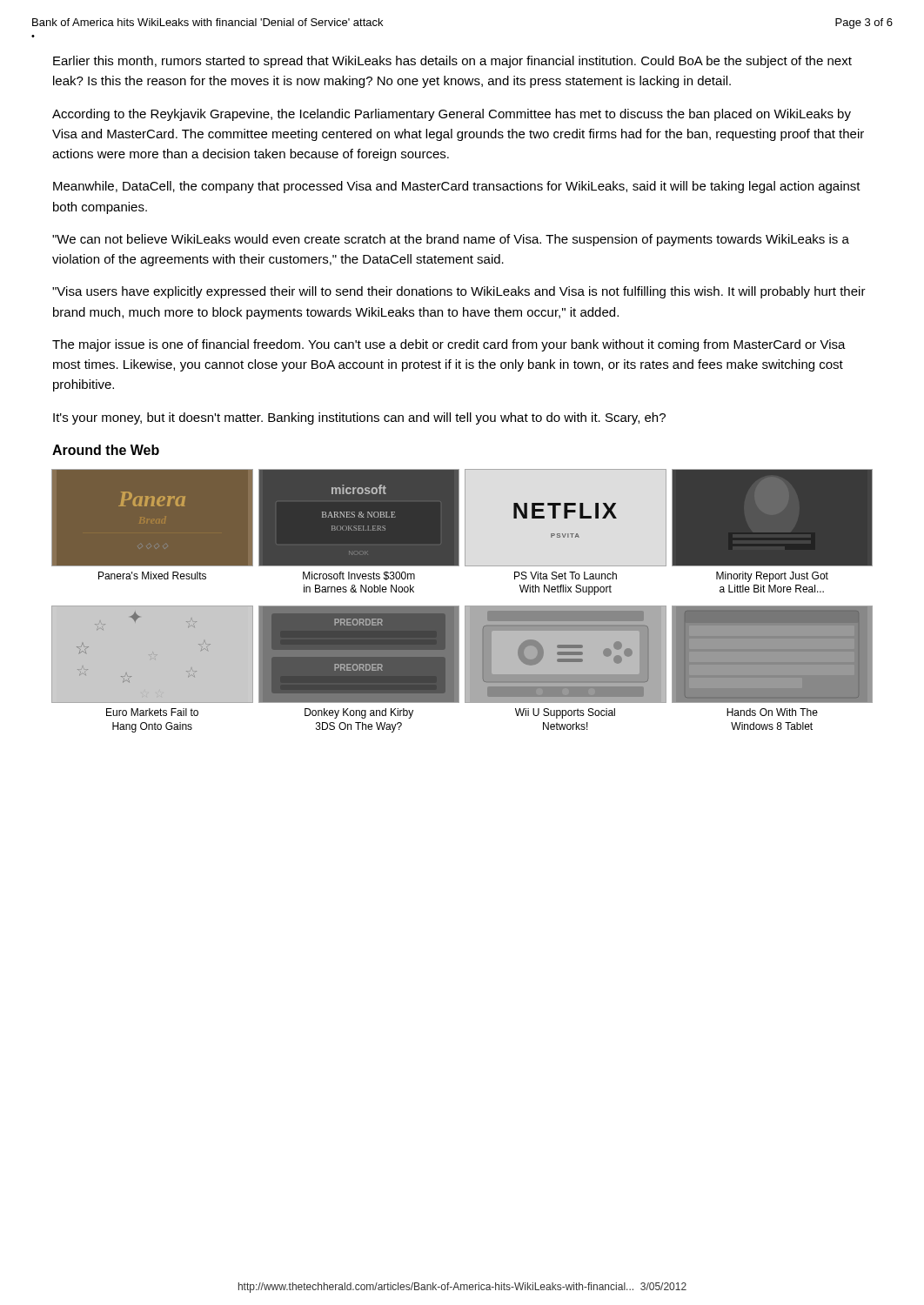The width and height of the screenshot is (924, 1305).
Task: Click where it says "Hands On With TheWindows 8 Tablet"
Action: pyautogui.click(x=772, y=719)
